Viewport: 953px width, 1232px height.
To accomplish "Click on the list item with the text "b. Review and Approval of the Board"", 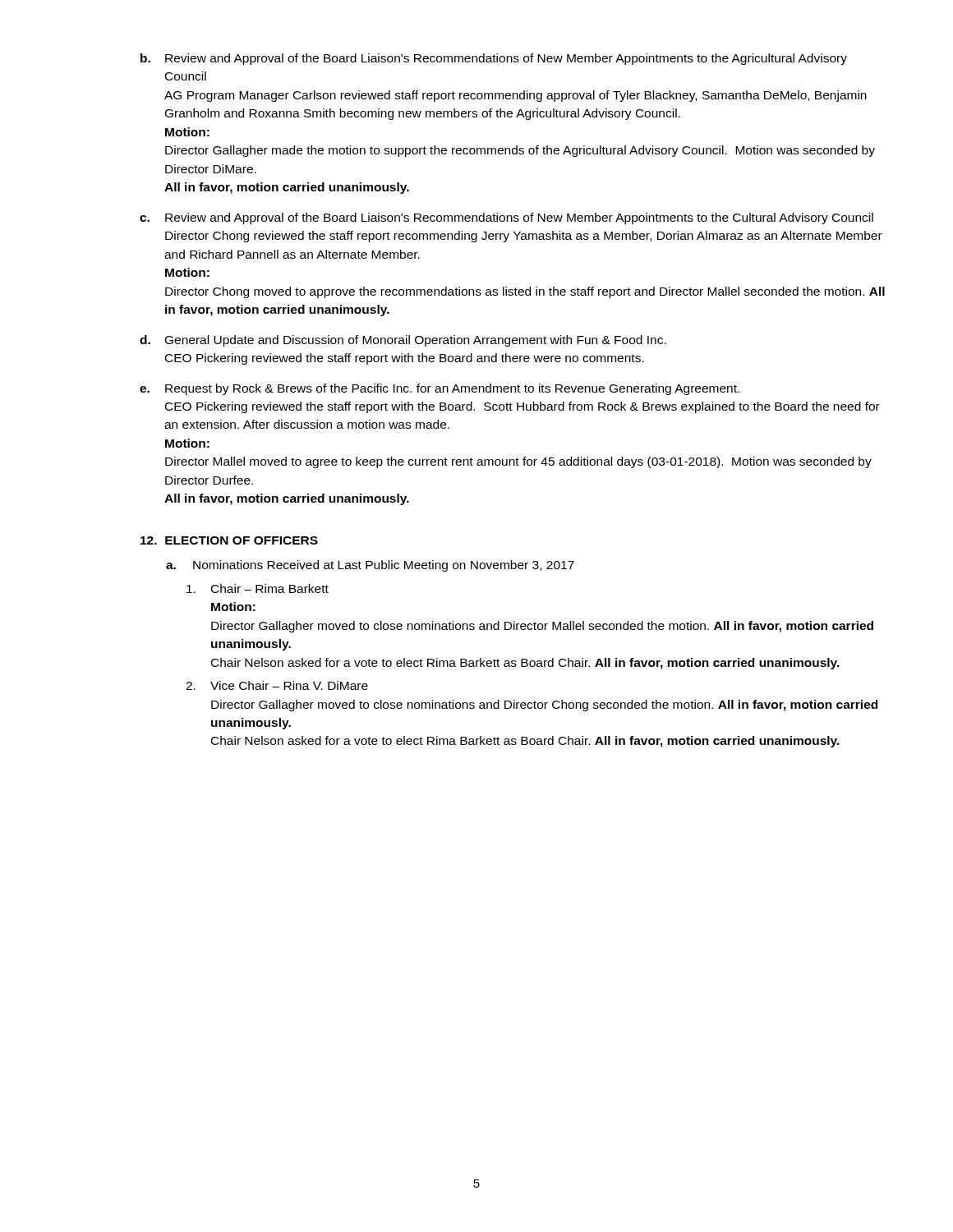I will [x=513, y=123].
